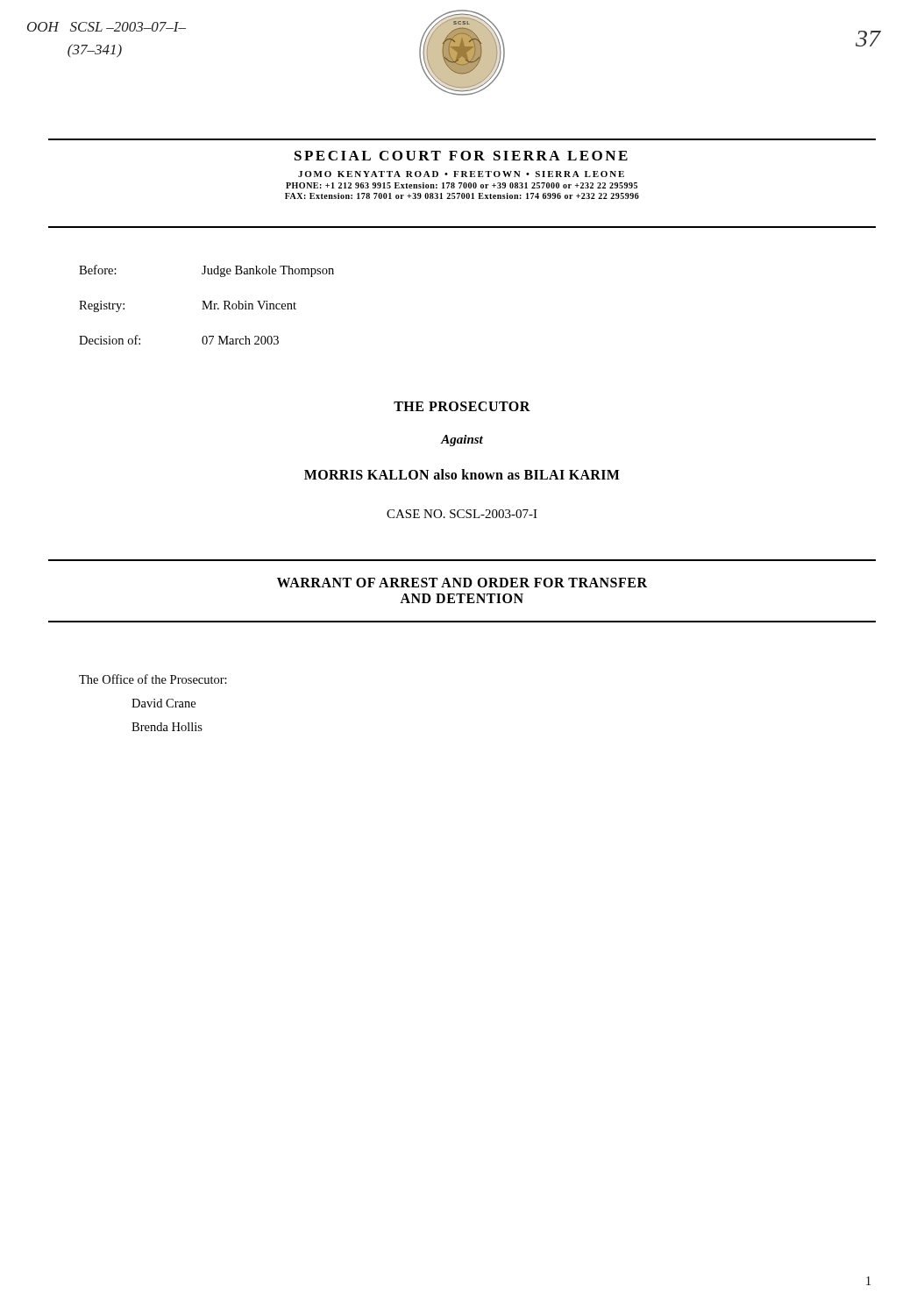The image size is (924, 1315).
Task: Where does it say "Registry: Mr. Robin Vincent"?
Action: 101,306
